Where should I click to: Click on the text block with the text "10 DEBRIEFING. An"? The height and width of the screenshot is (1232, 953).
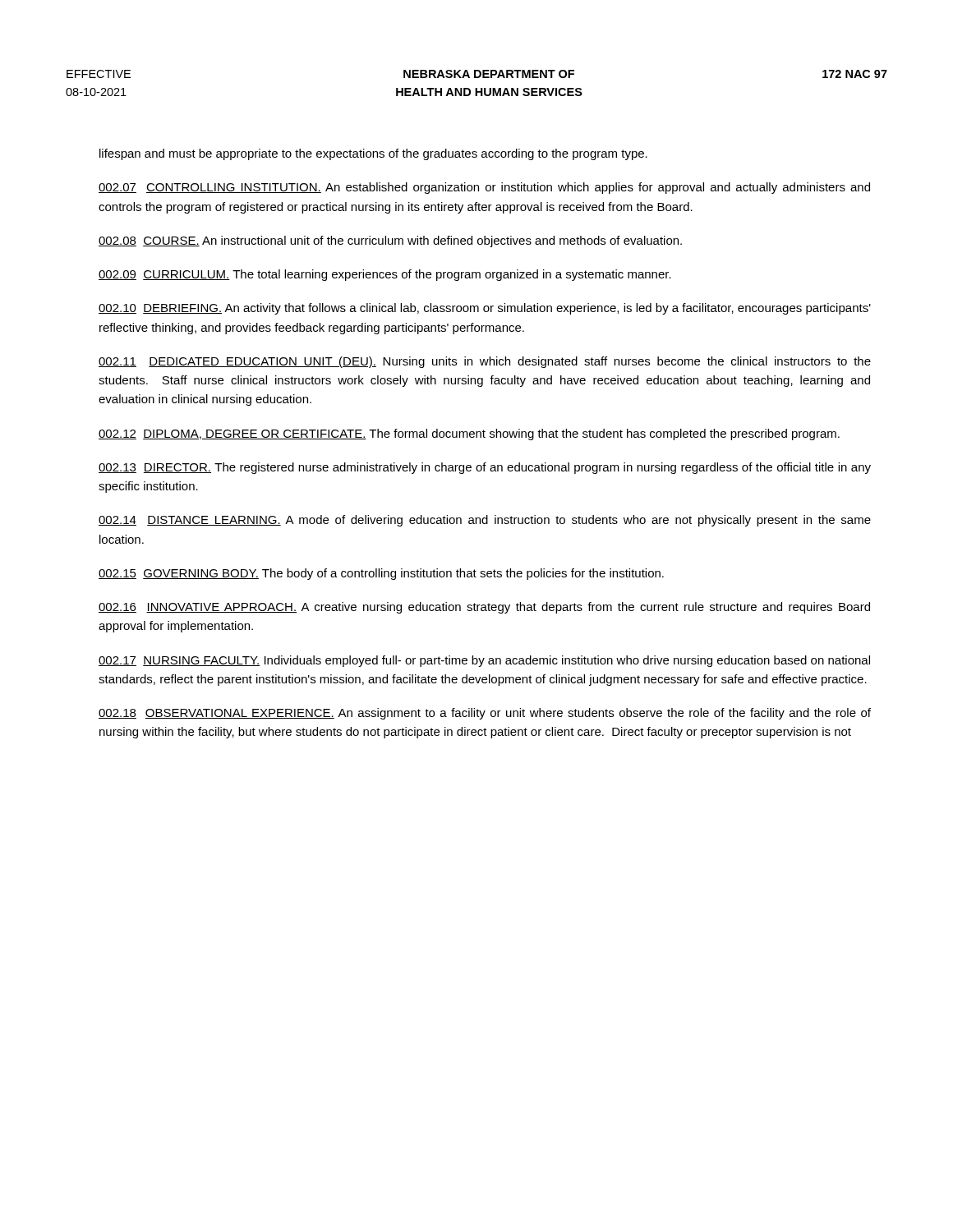[x=485, y=317]
